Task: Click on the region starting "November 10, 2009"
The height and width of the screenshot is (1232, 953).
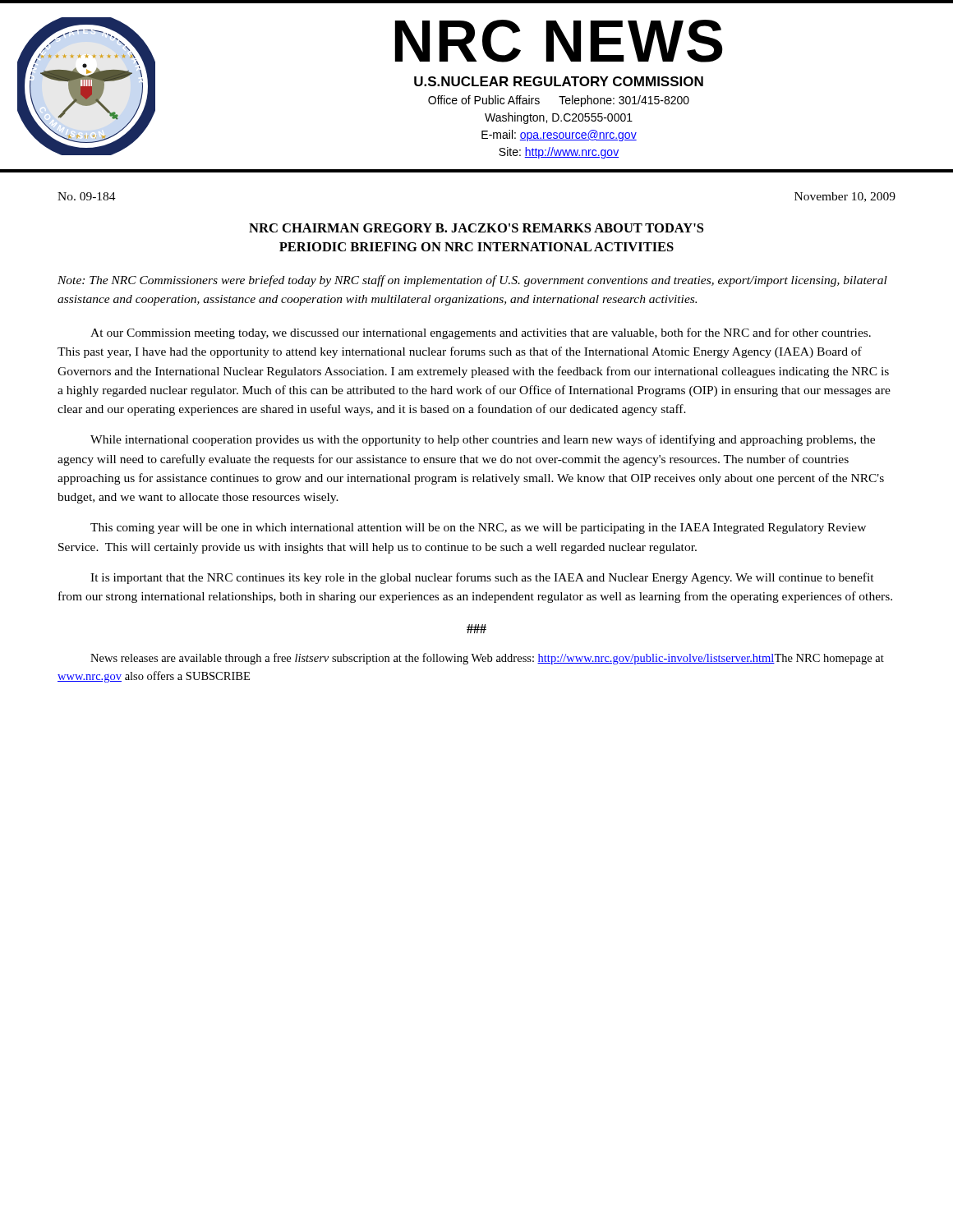Action: [845, 196]
